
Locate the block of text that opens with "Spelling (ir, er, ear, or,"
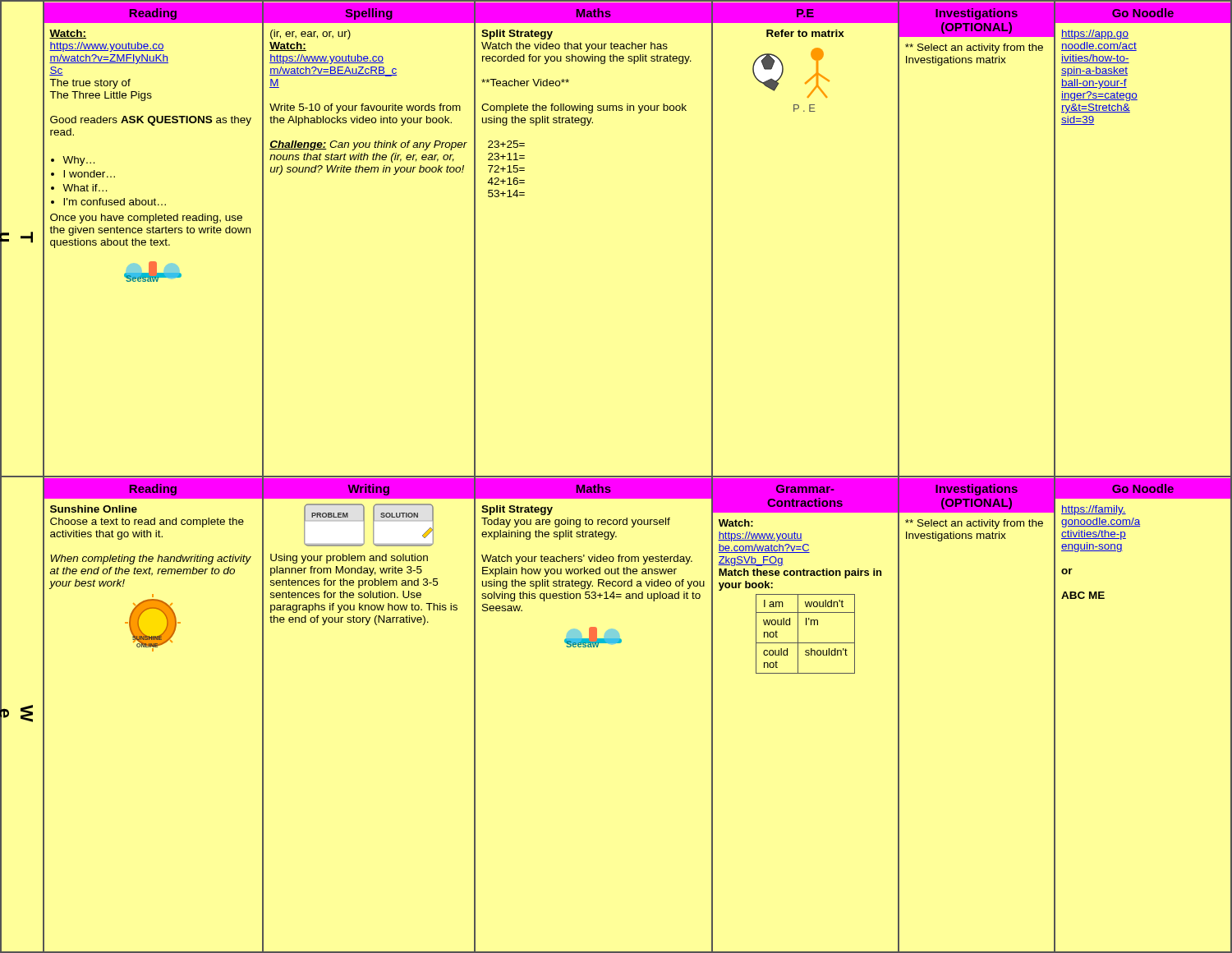pos(369,89)
